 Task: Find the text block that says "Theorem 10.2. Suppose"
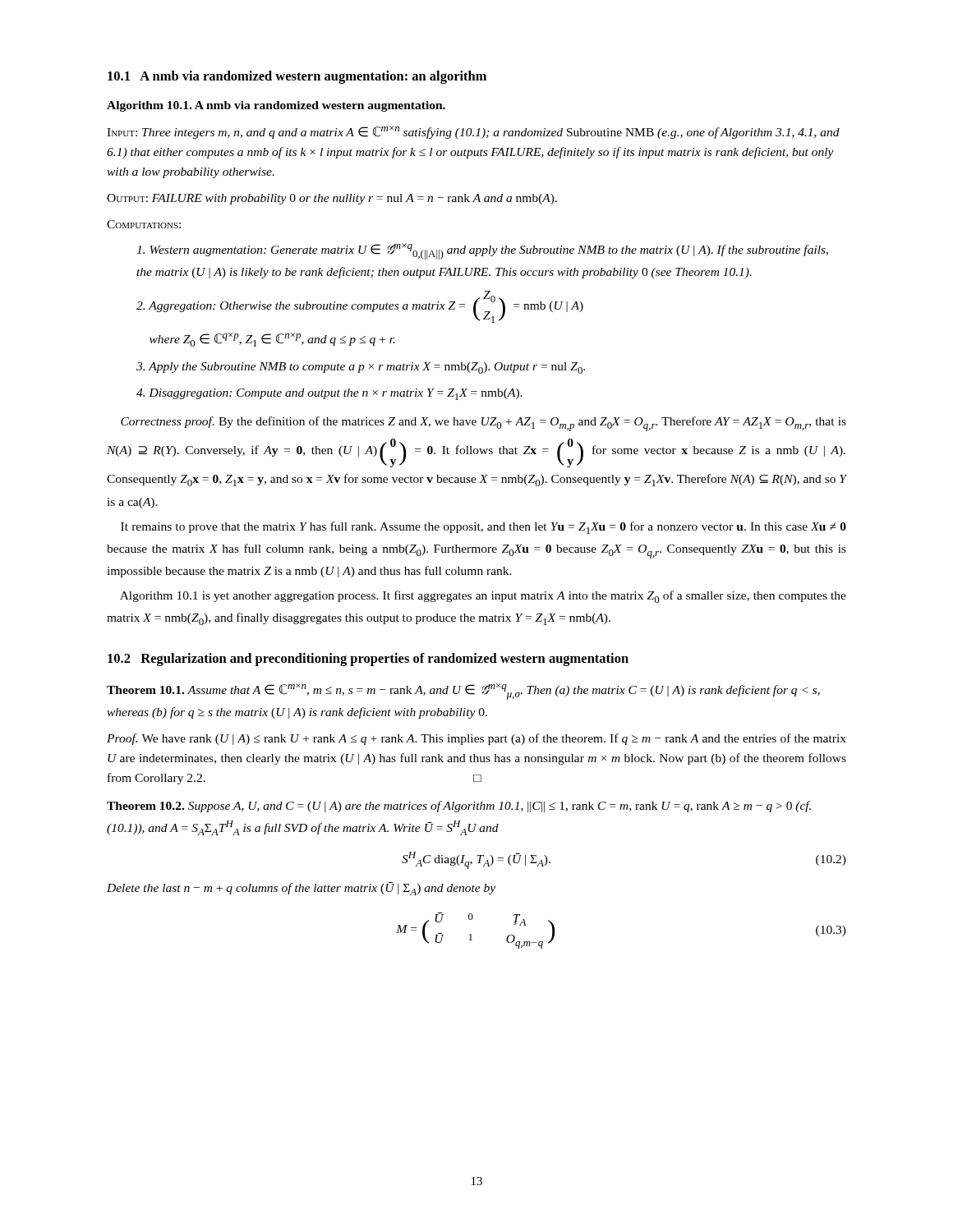(x=459, y=818)
